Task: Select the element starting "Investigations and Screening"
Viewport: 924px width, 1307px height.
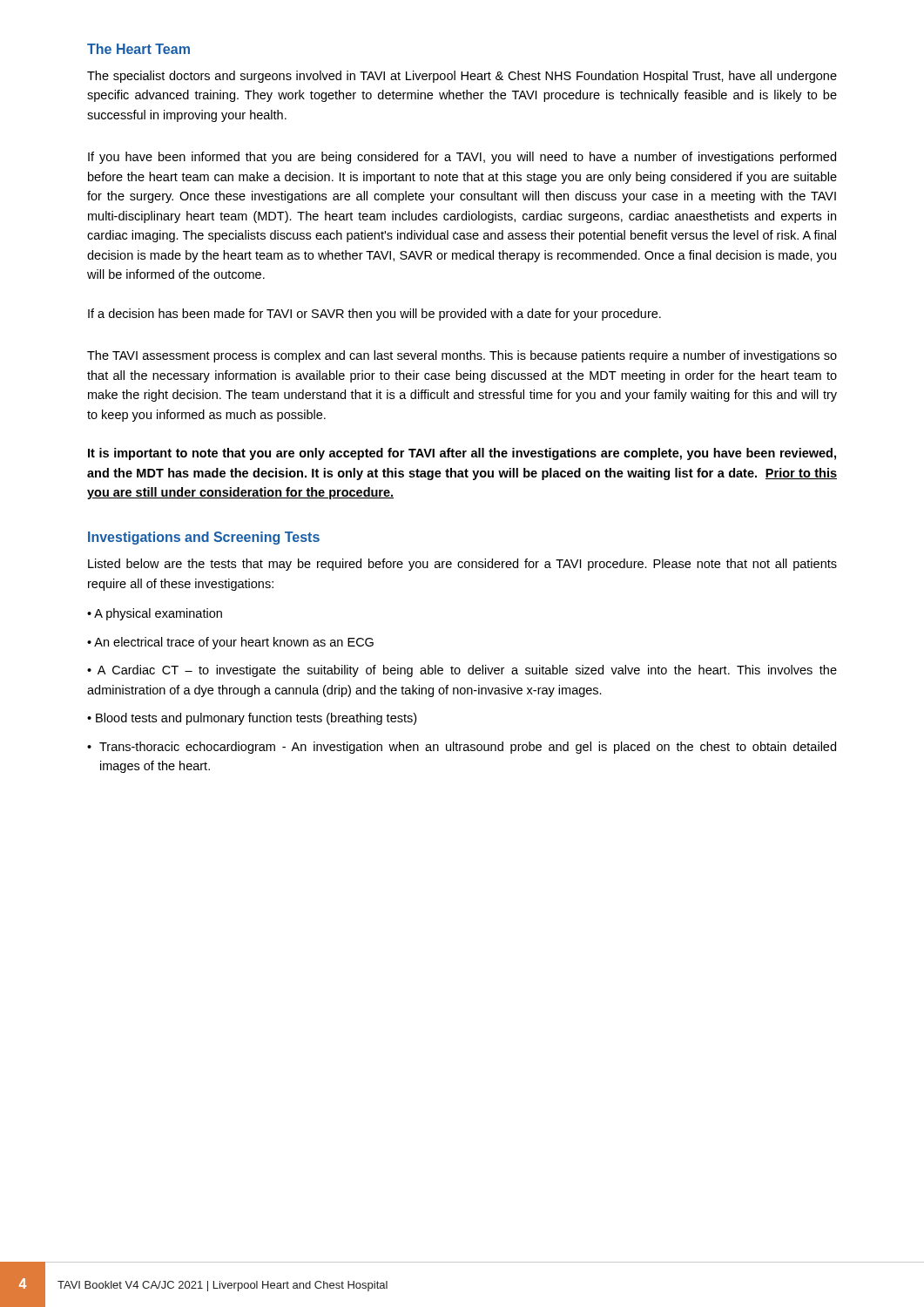Action: coord(204,538)
